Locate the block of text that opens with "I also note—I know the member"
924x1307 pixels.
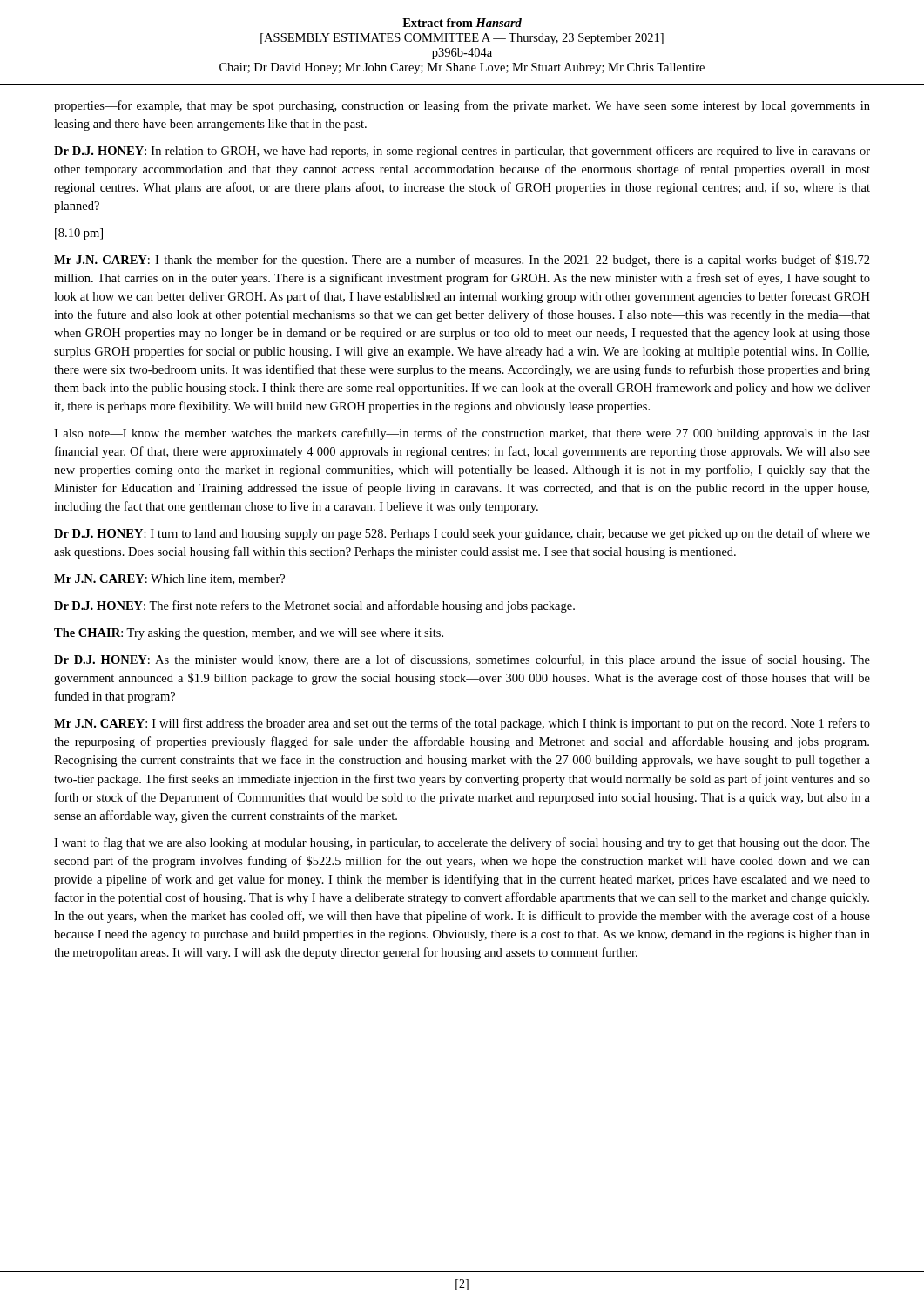pos(462,470)
